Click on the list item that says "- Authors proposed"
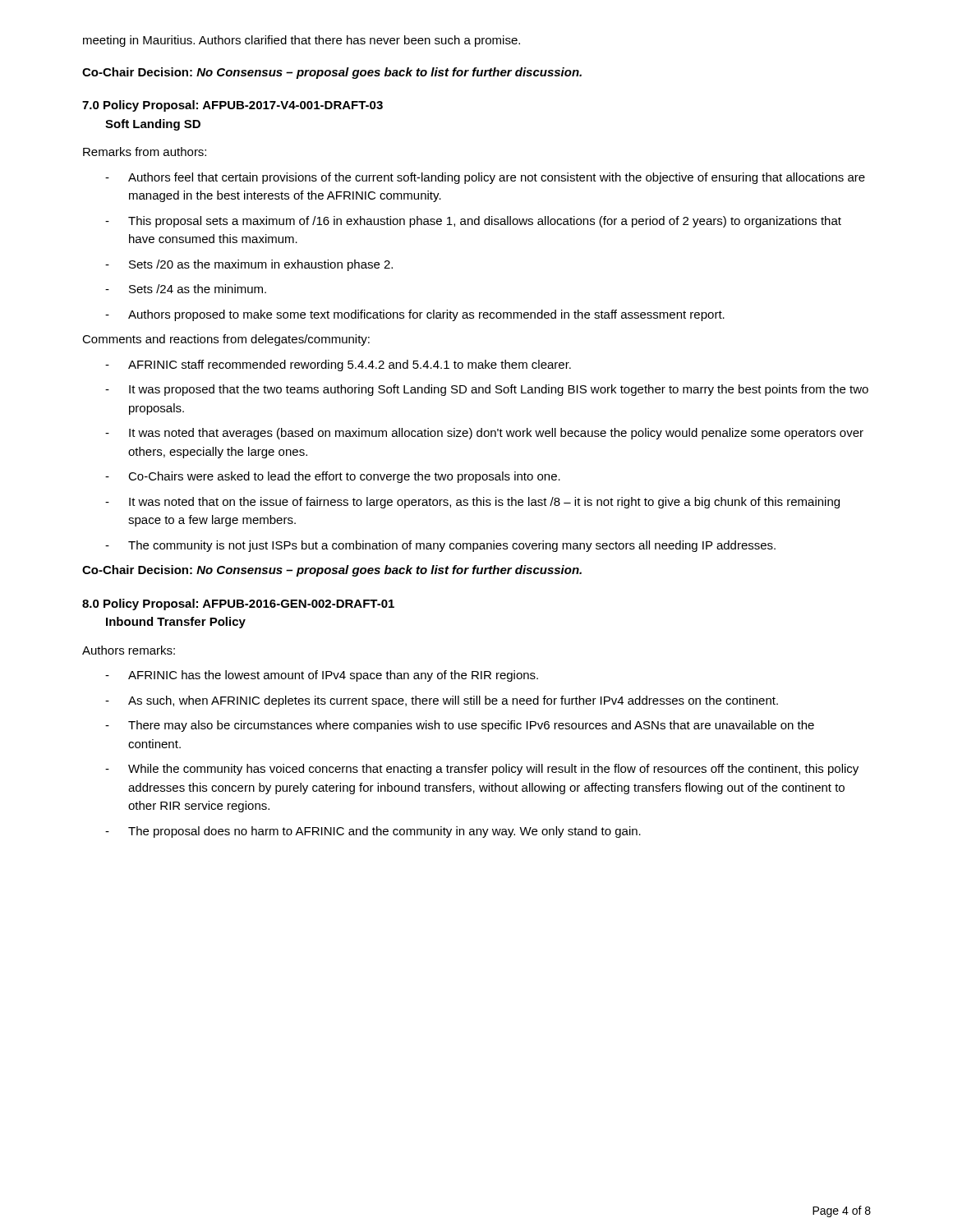953x1232 pixels. click(476, 314)
